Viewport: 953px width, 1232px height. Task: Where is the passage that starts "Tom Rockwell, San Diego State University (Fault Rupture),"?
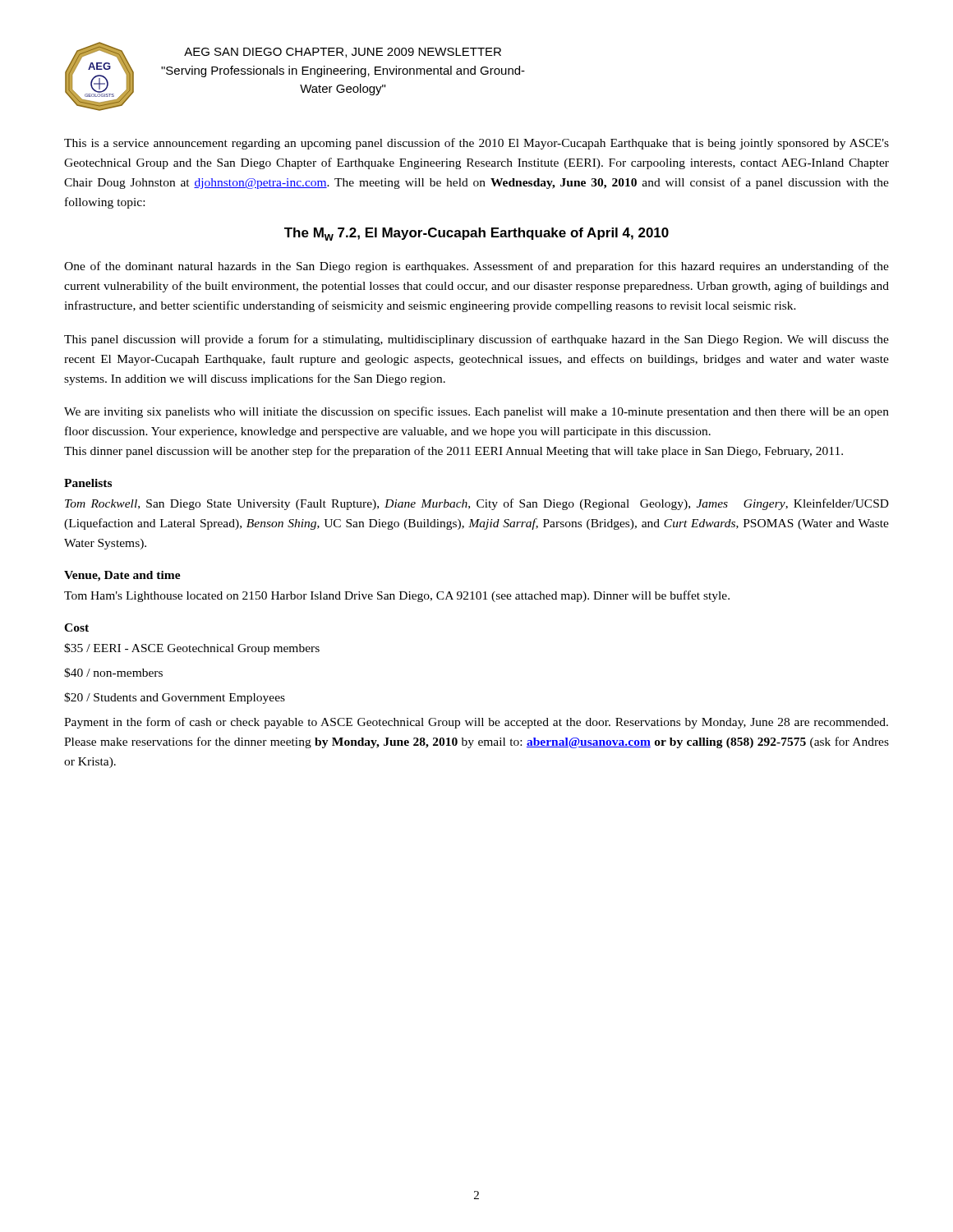click(476, 522)
